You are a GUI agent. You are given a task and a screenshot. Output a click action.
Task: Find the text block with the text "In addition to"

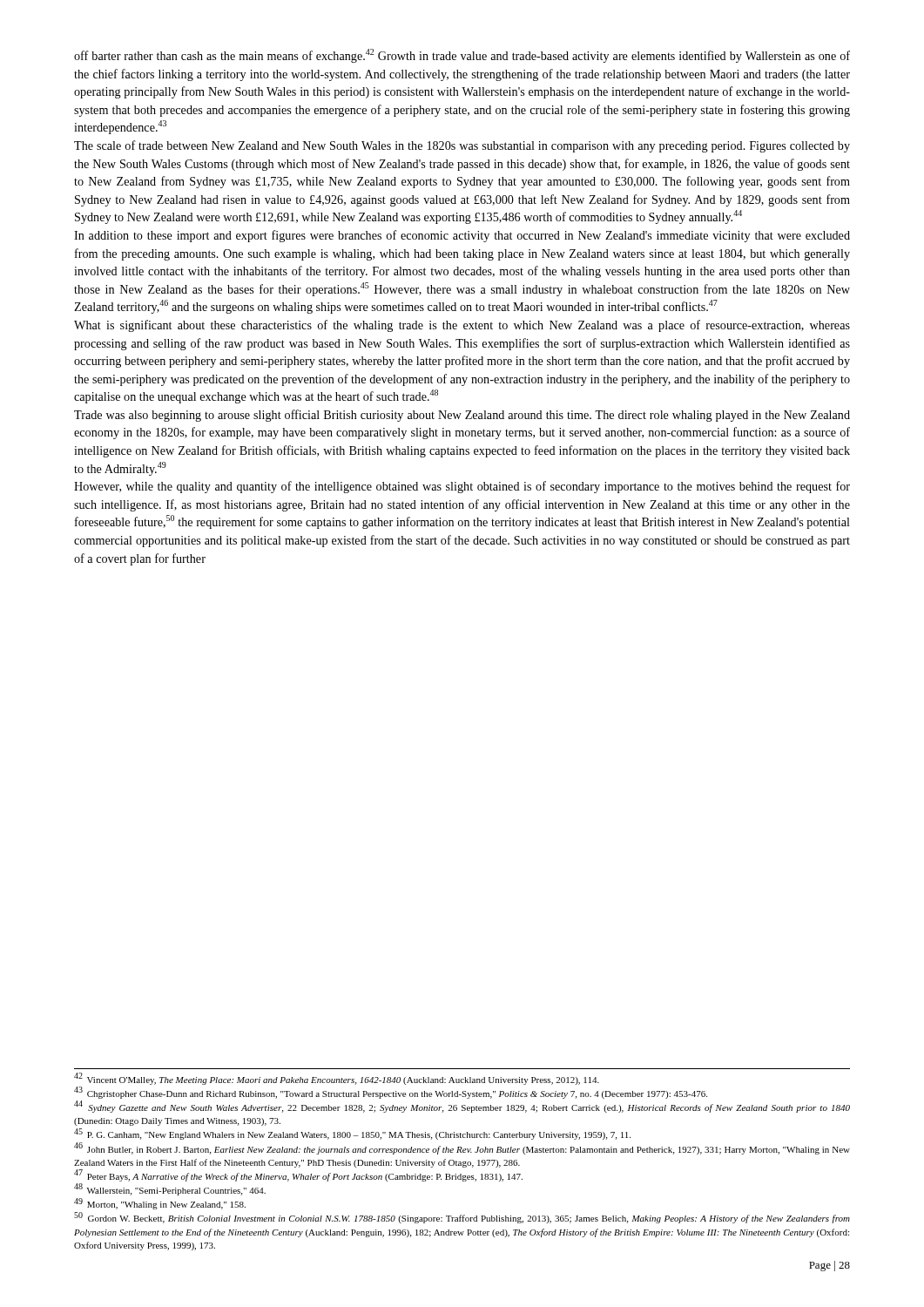coord(462,271)
